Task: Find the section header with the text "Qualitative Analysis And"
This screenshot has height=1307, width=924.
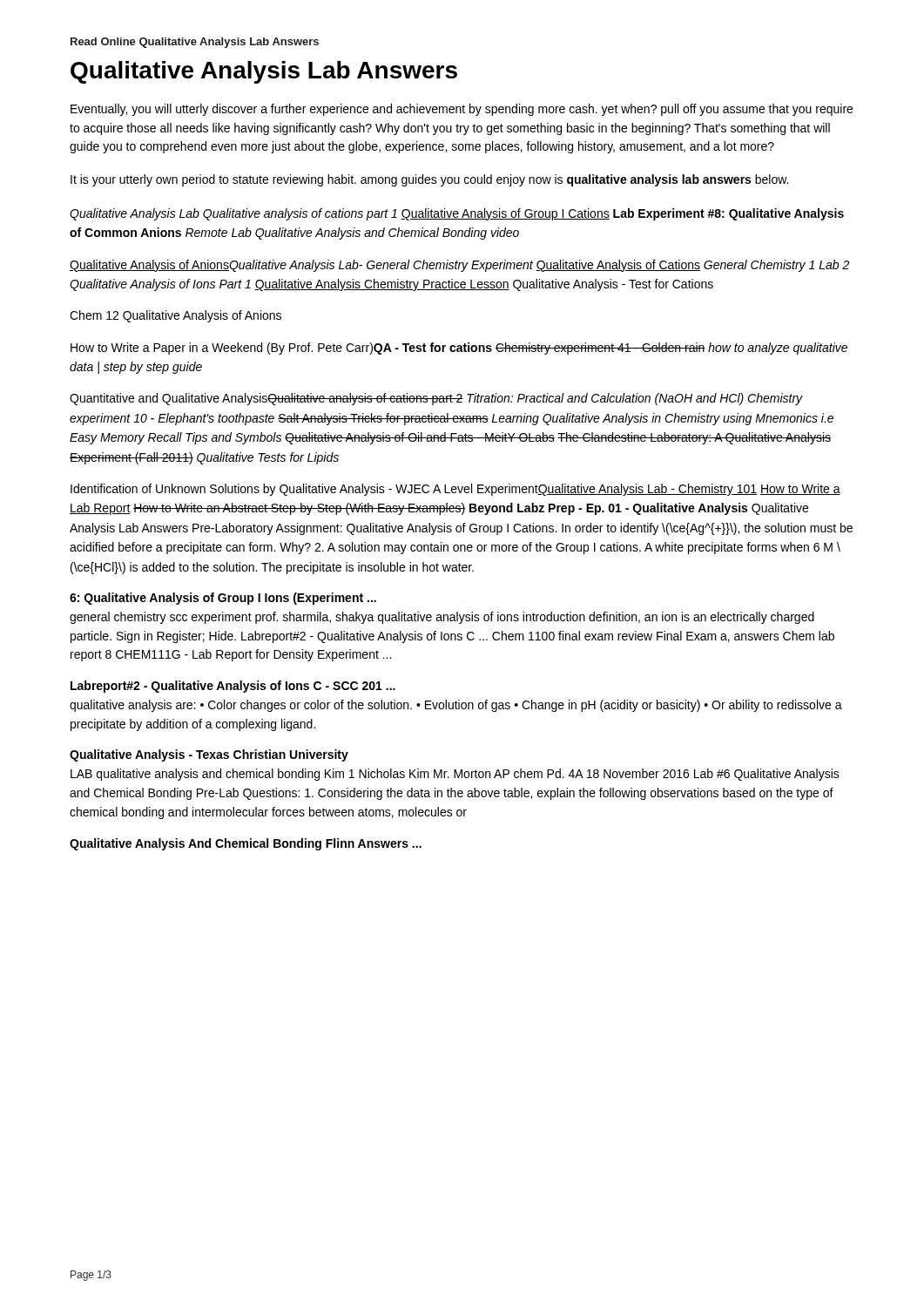Action: (246, 843)
